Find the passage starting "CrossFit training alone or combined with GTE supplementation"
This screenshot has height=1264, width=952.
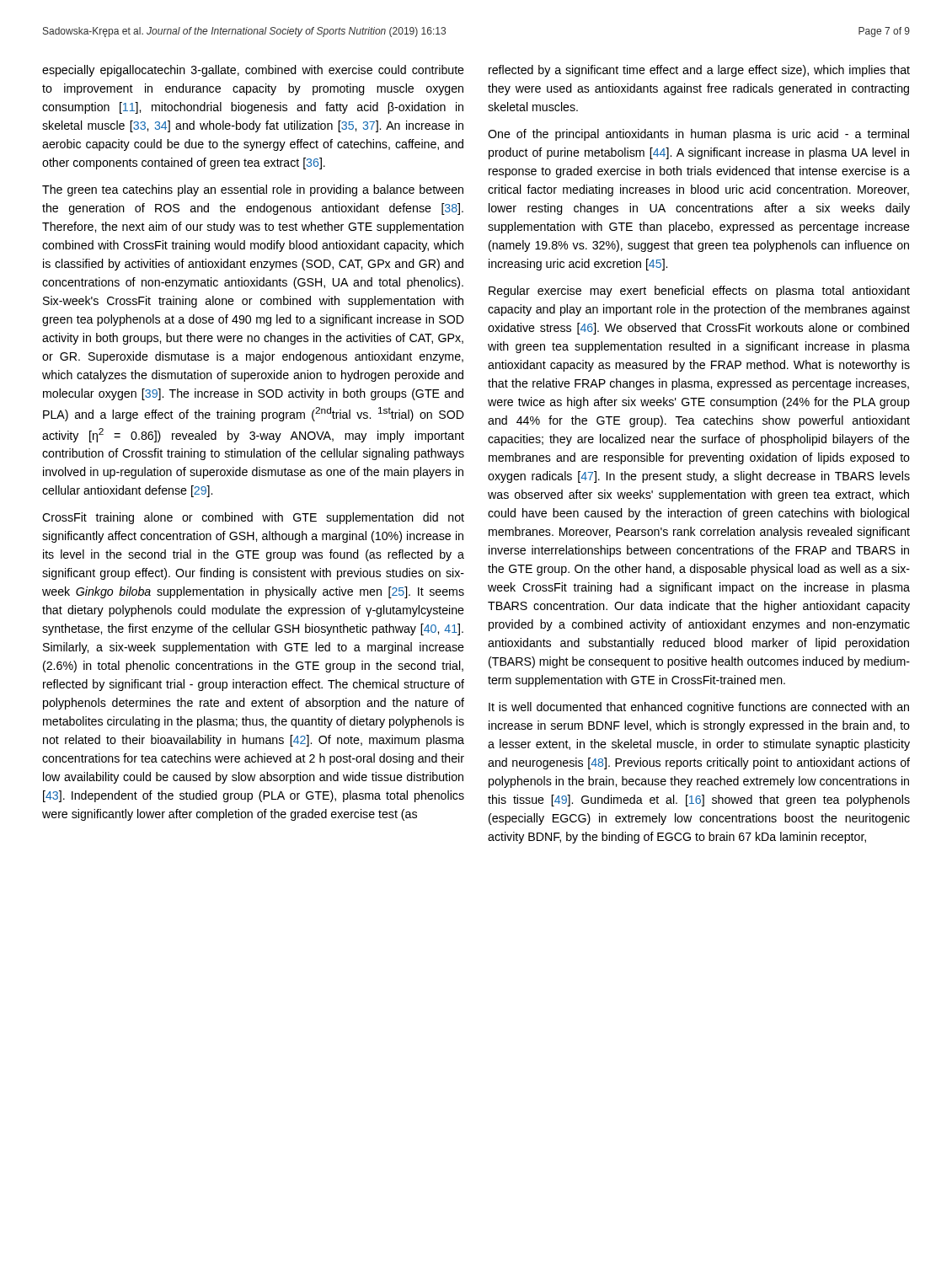point(253,666)
